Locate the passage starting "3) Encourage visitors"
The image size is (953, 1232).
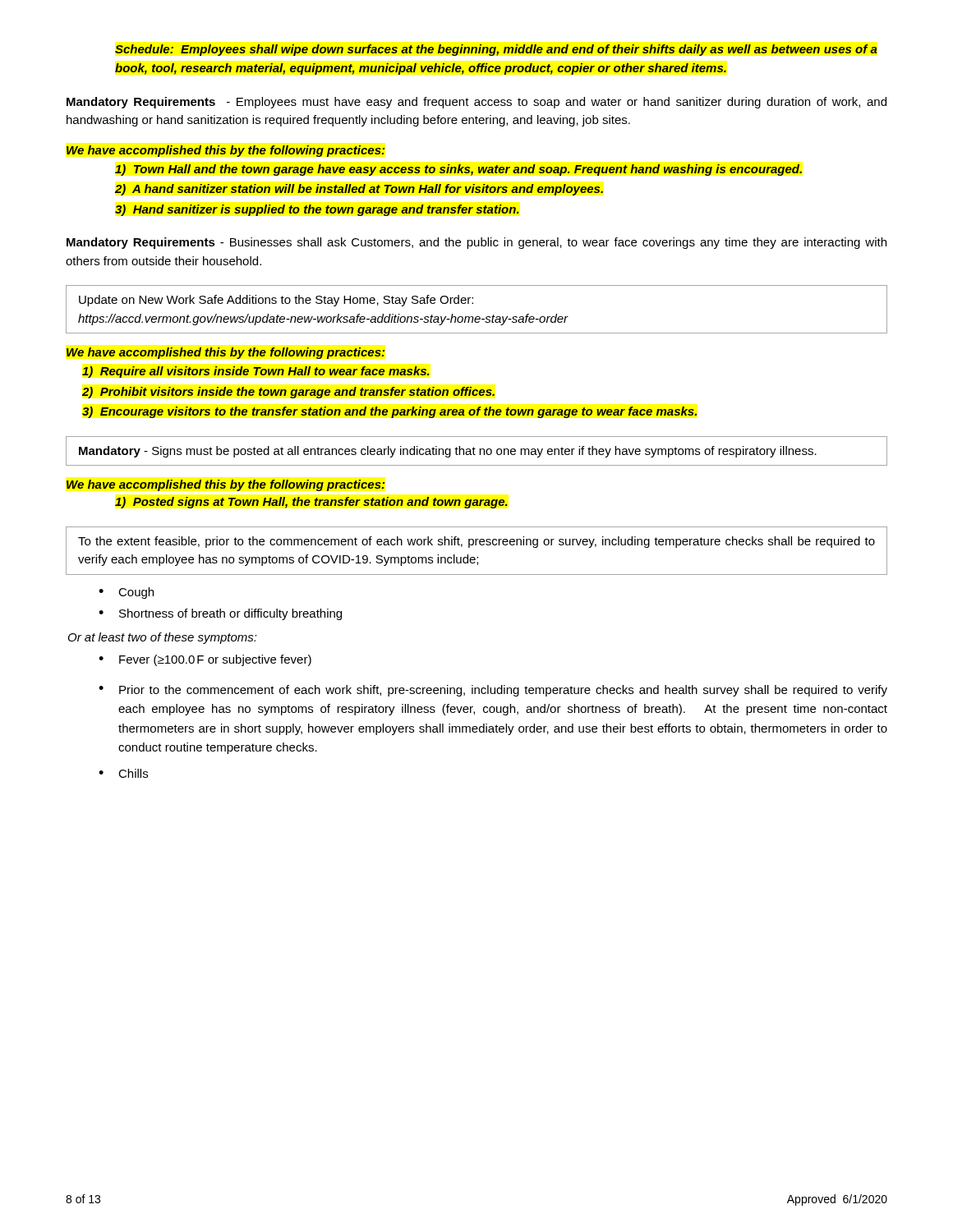click(x=390, y=411)
